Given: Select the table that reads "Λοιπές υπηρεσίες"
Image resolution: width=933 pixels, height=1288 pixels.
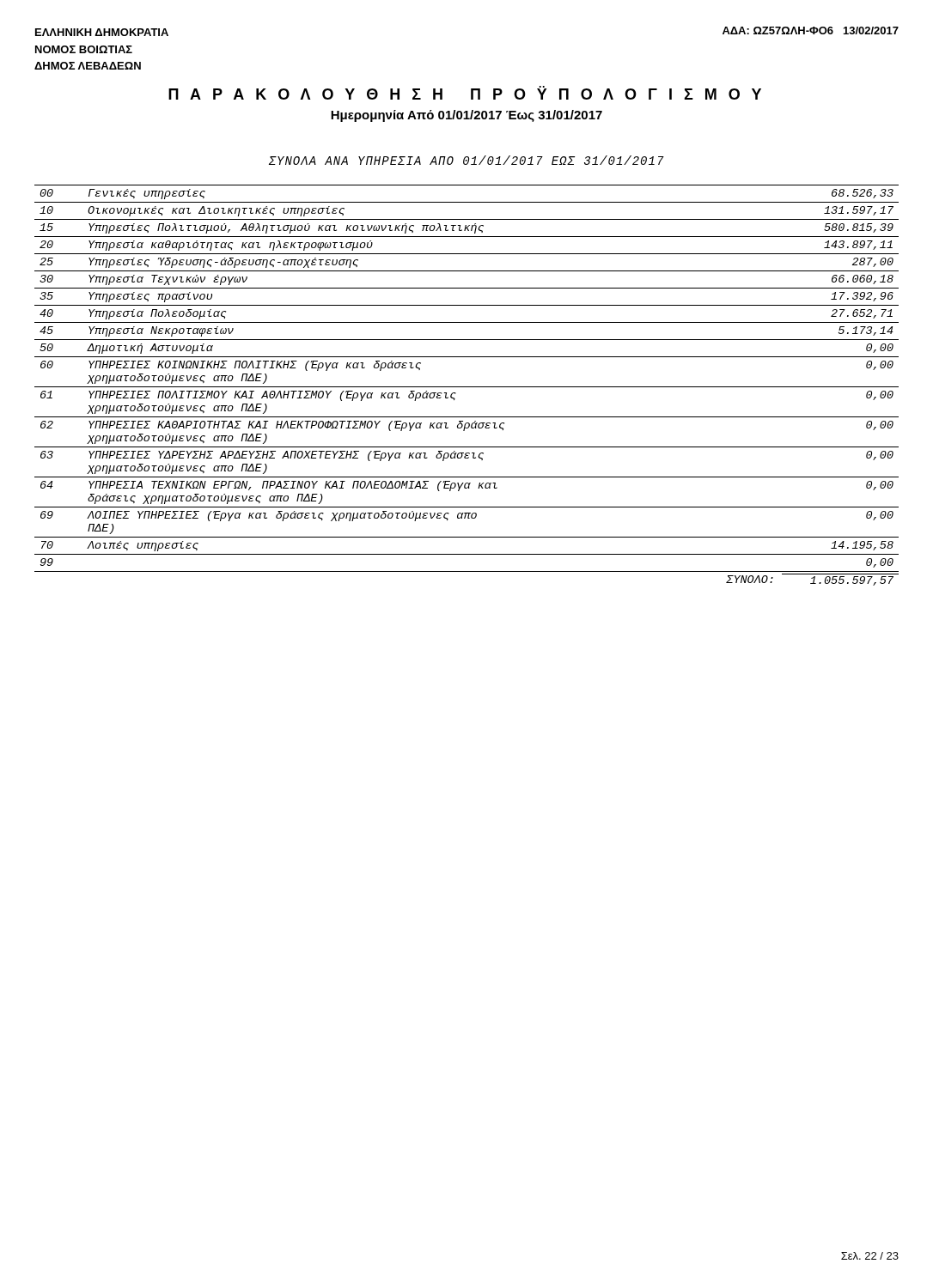Looking at the screenshot, I should tap(466, 386).
